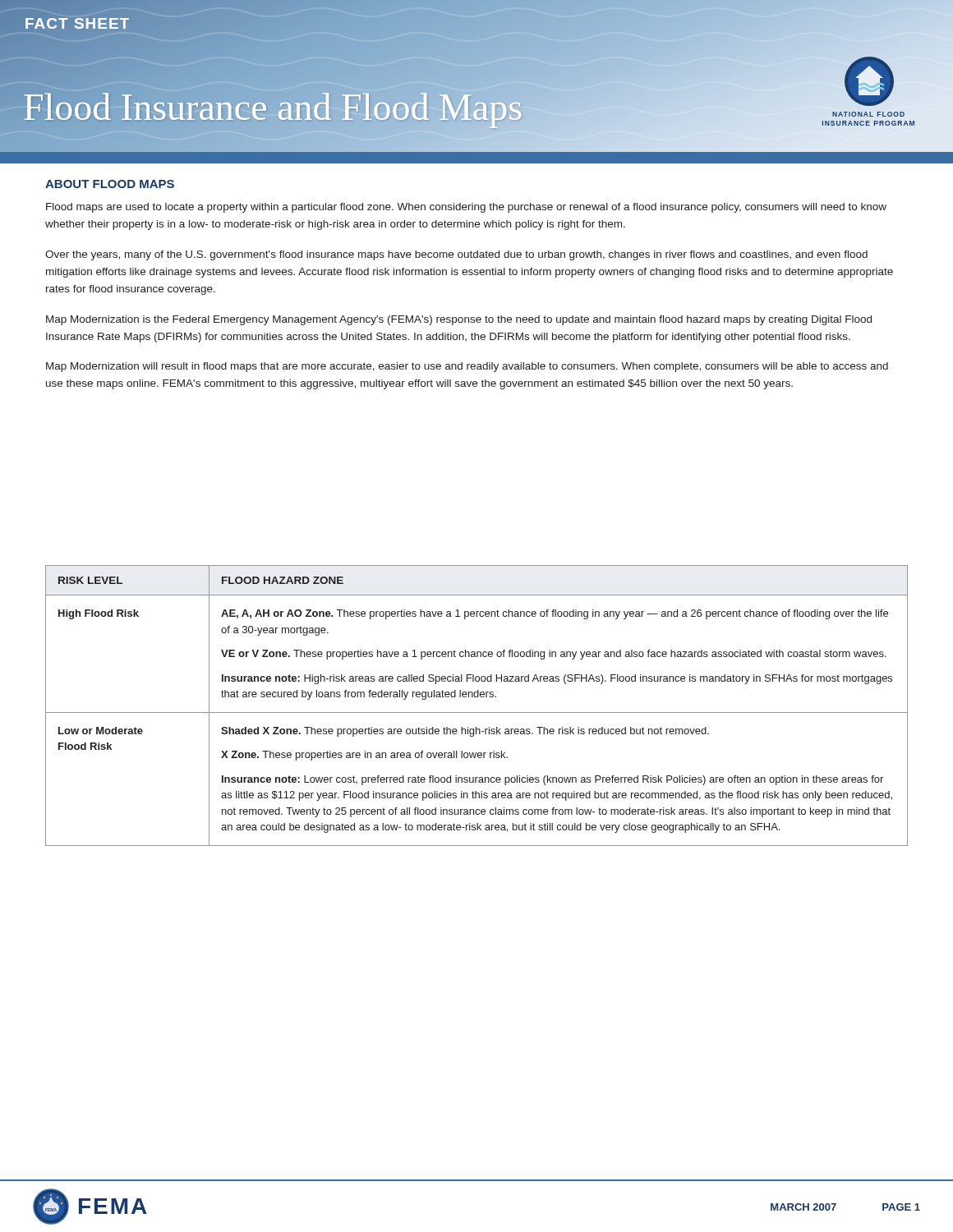This screenshot has width=953, height=1232.
Task: Navigate to the passage starting "Flood maps are"
Action: click(x=466, y=215)
